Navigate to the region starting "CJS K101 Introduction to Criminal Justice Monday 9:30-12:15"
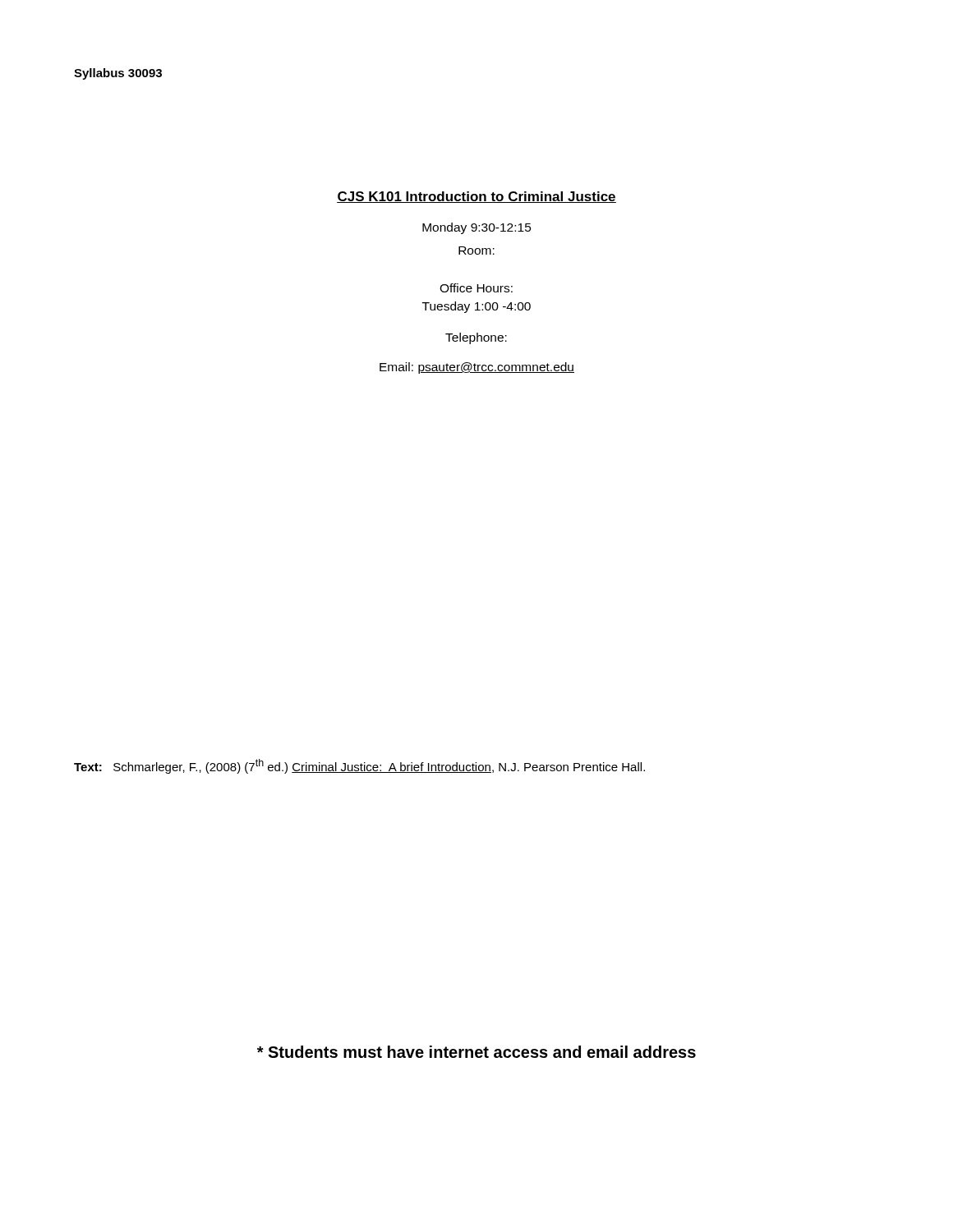Viewport: 953px width, 1232px height. pyautogui.click(x=476, y=282)
